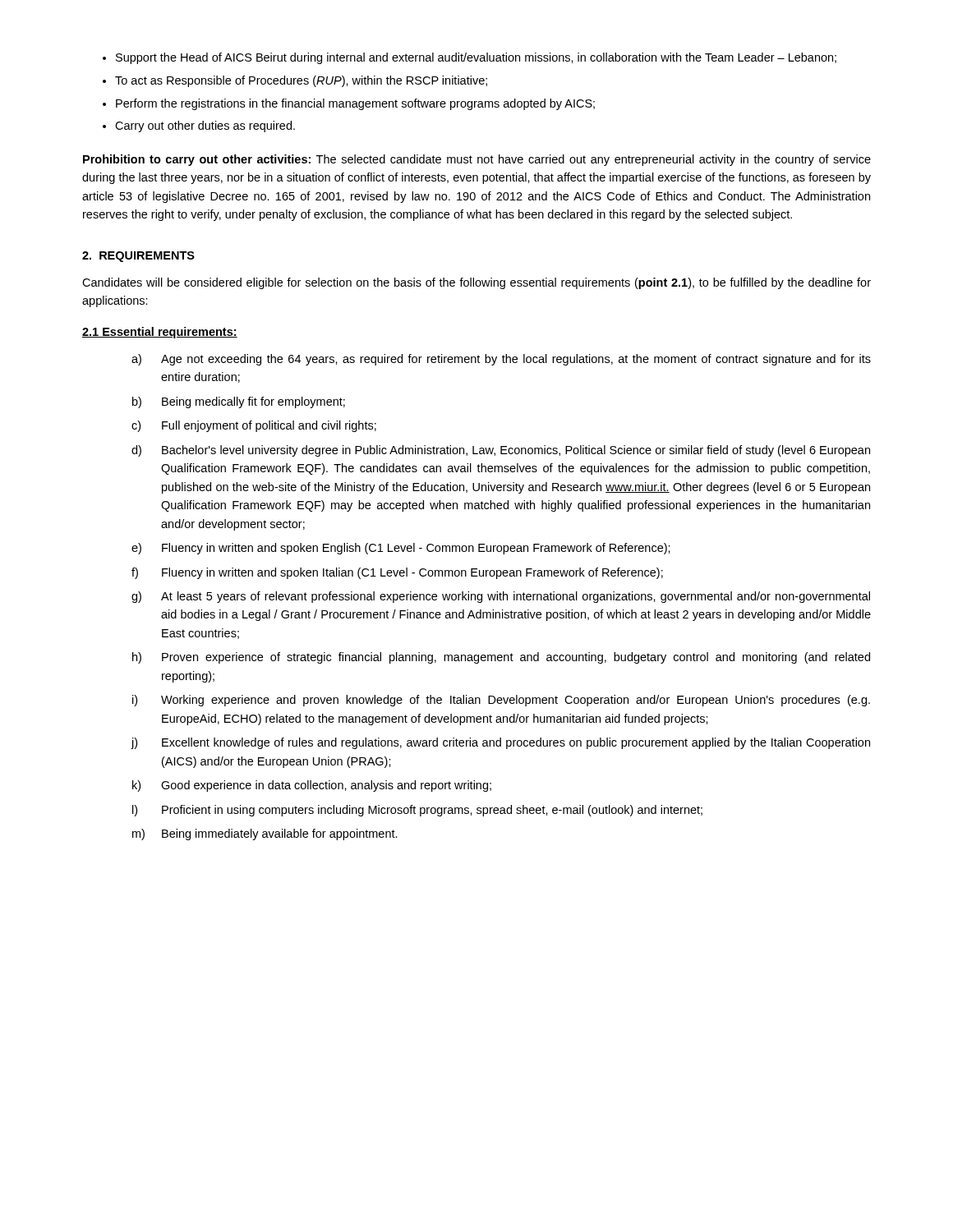Navigate to the passage starting "l) Proficient in using"
This screenshot has height=1232, width=953.
pyautogui.click(x=501, y=810)
